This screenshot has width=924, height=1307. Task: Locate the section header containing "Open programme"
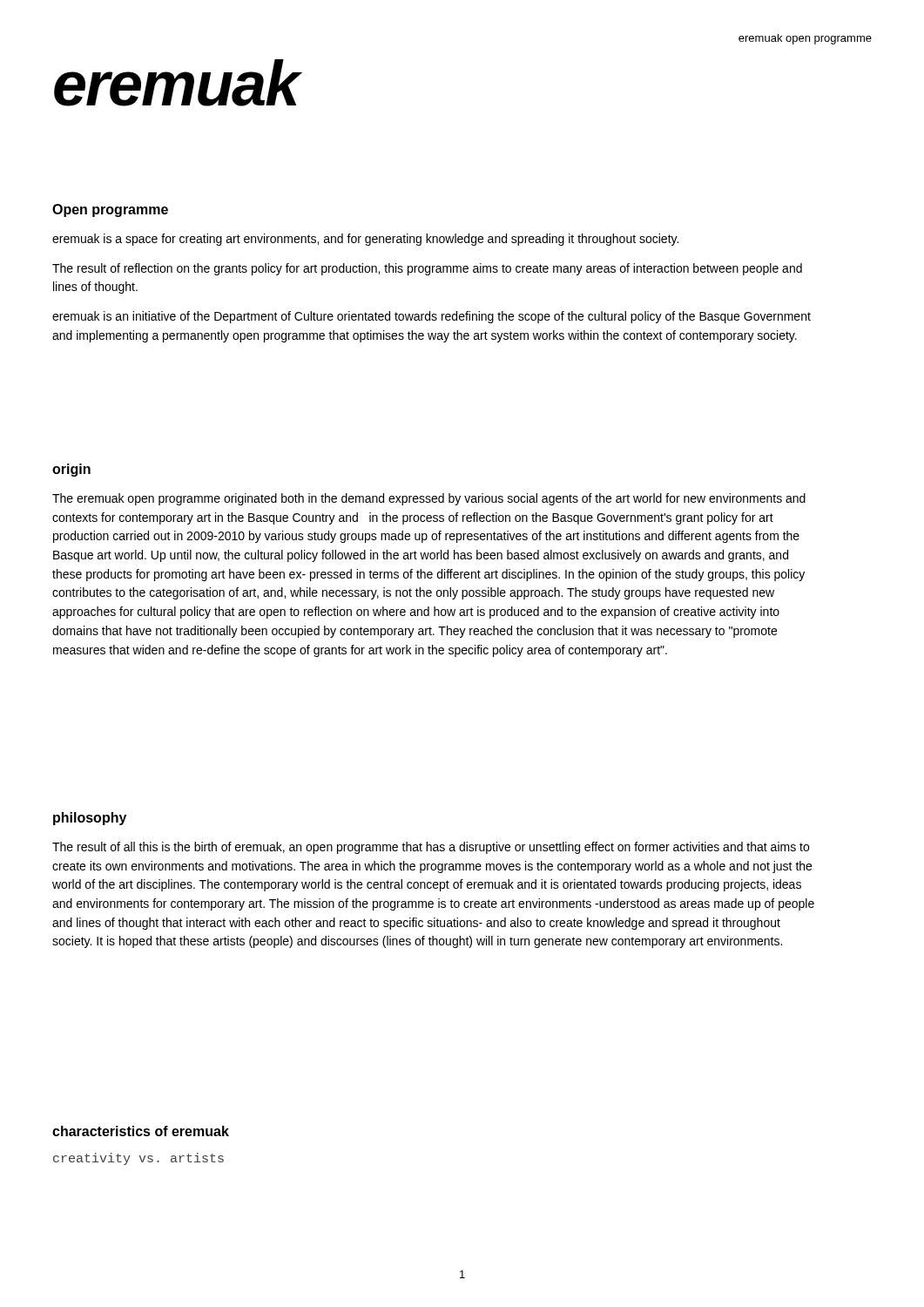(110, 210)
